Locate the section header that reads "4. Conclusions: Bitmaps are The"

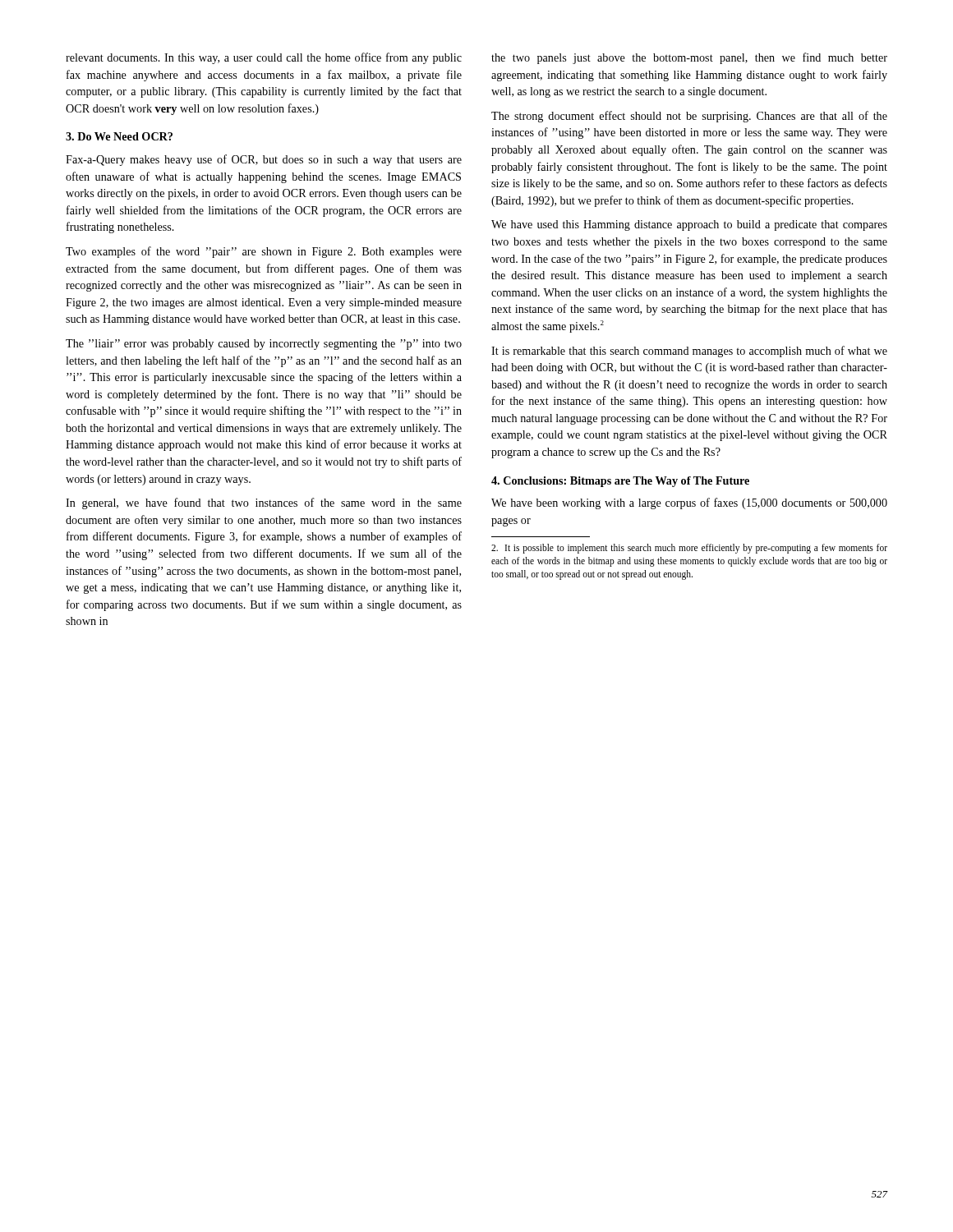point(689,480)
